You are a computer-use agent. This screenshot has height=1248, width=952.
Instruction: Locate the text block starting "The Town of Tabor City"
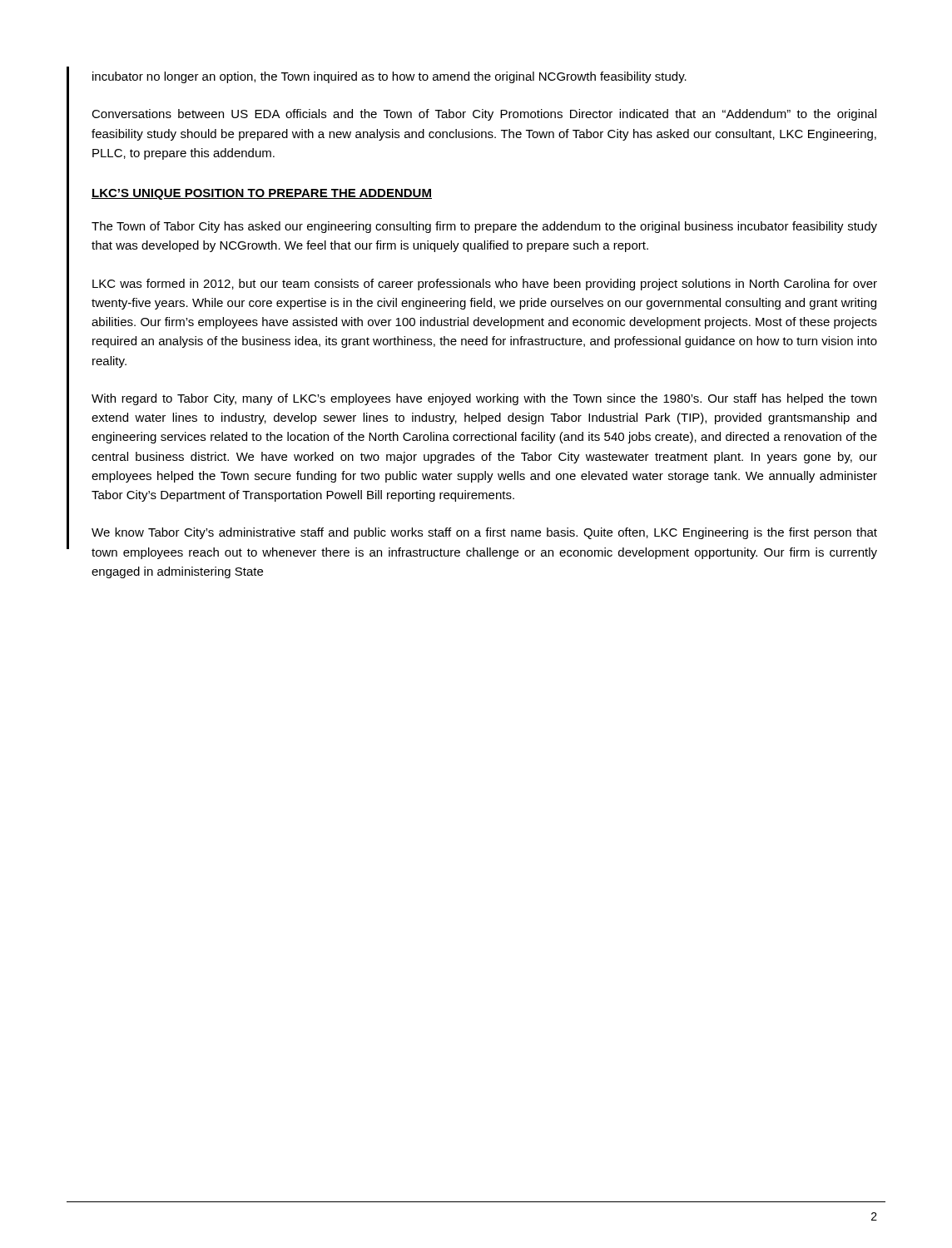[484, 236]
